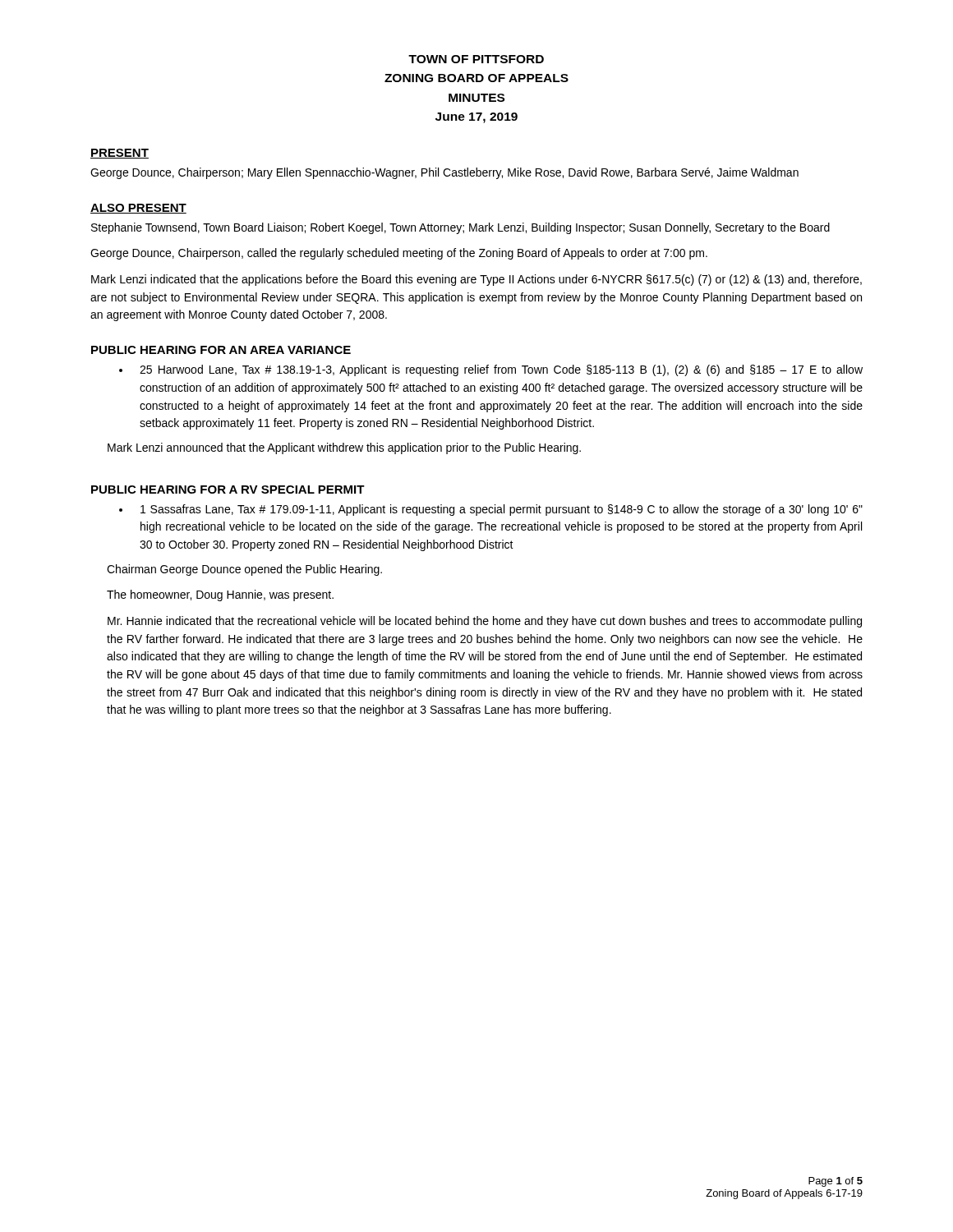
Task: Locate the block of text that opens with "Mr. Hannie indicated"
Action: coord(485,665)
